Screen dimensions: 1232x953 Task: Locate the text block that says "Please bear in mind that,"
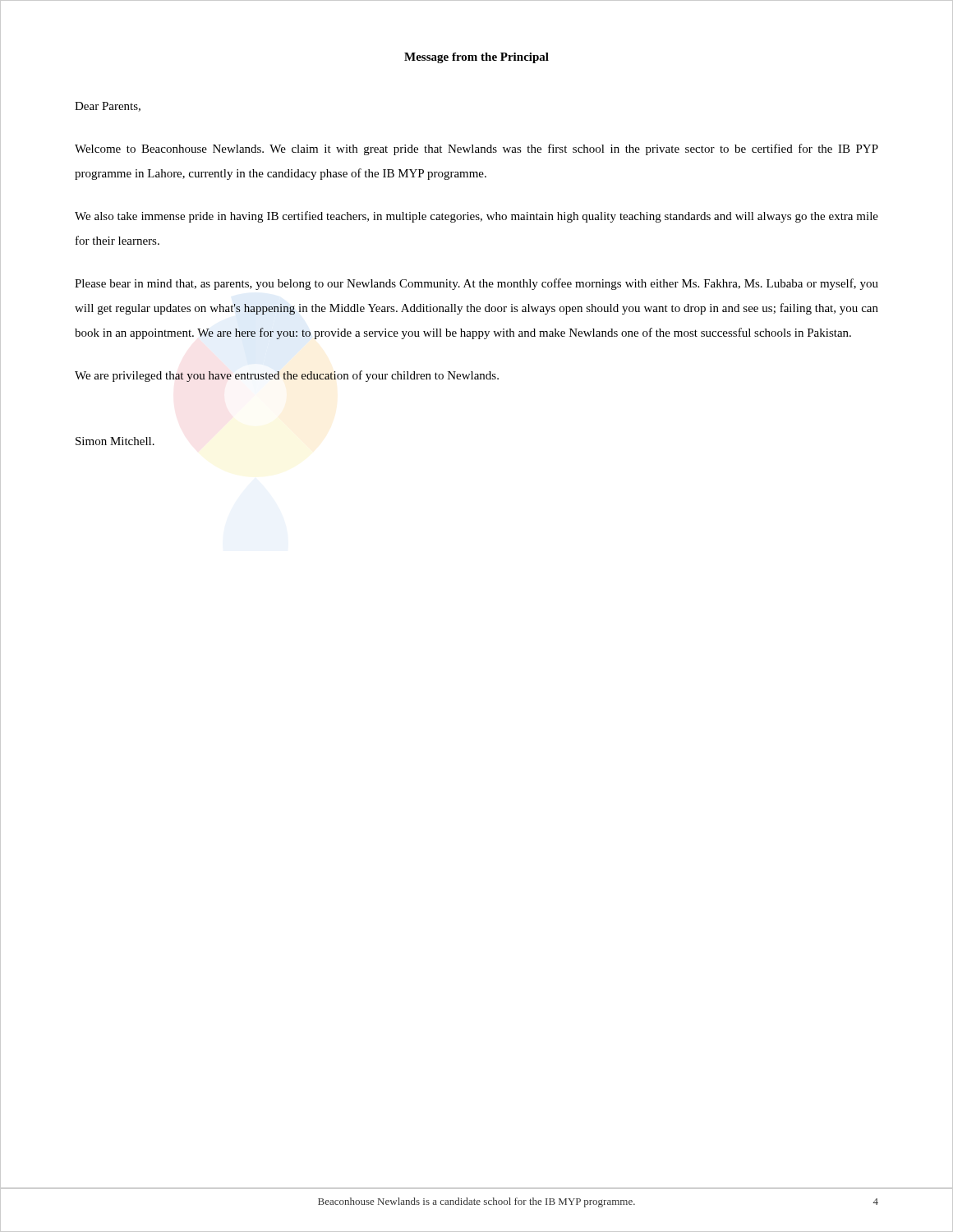[476, 308]
